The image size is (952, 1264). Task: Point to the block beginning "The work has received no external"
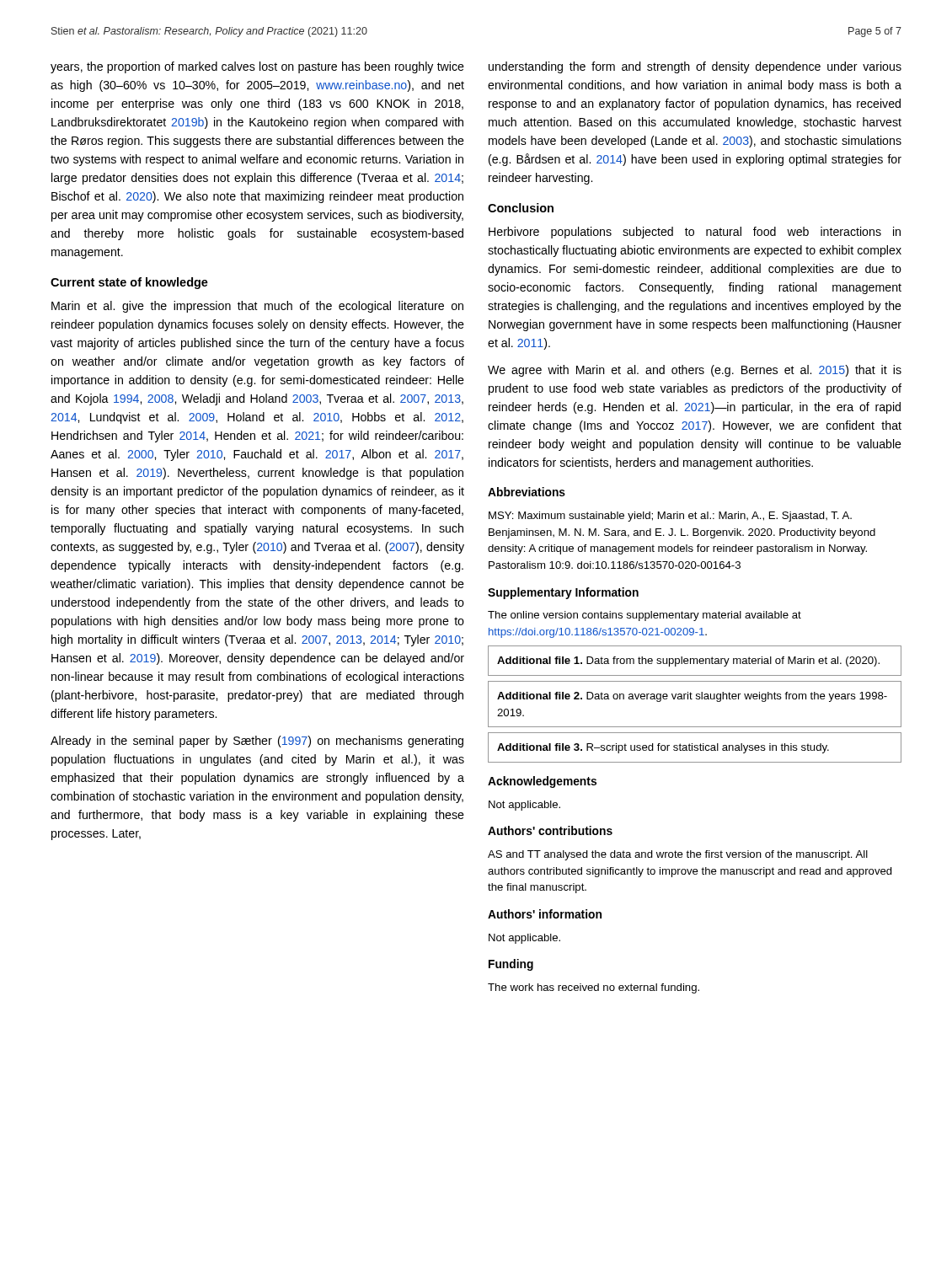click(x=695, y=987)
